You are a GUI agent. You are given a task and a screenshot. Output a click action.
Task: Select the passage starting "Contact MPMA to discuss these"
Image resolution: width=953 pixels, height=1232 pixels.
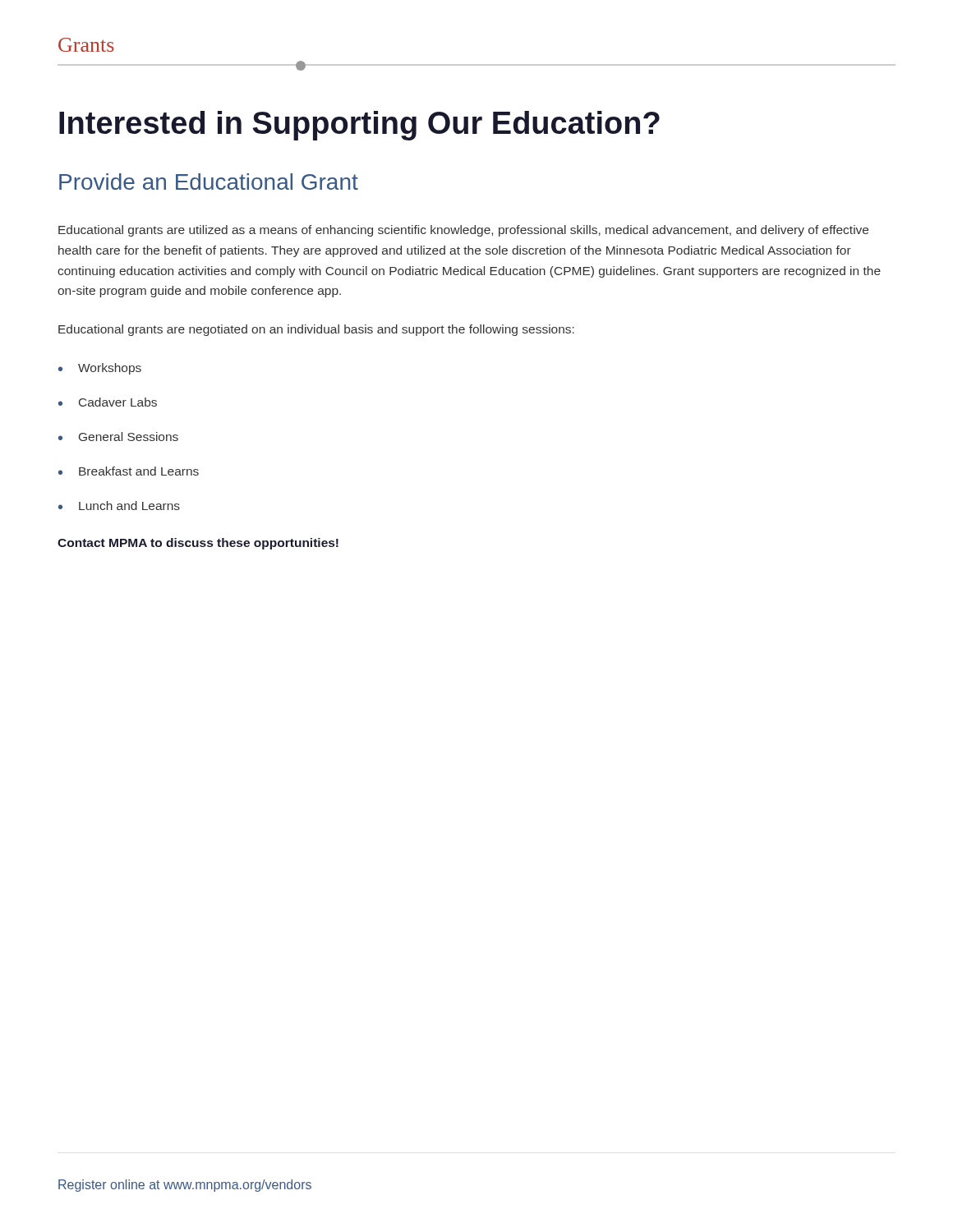(198, 544)
